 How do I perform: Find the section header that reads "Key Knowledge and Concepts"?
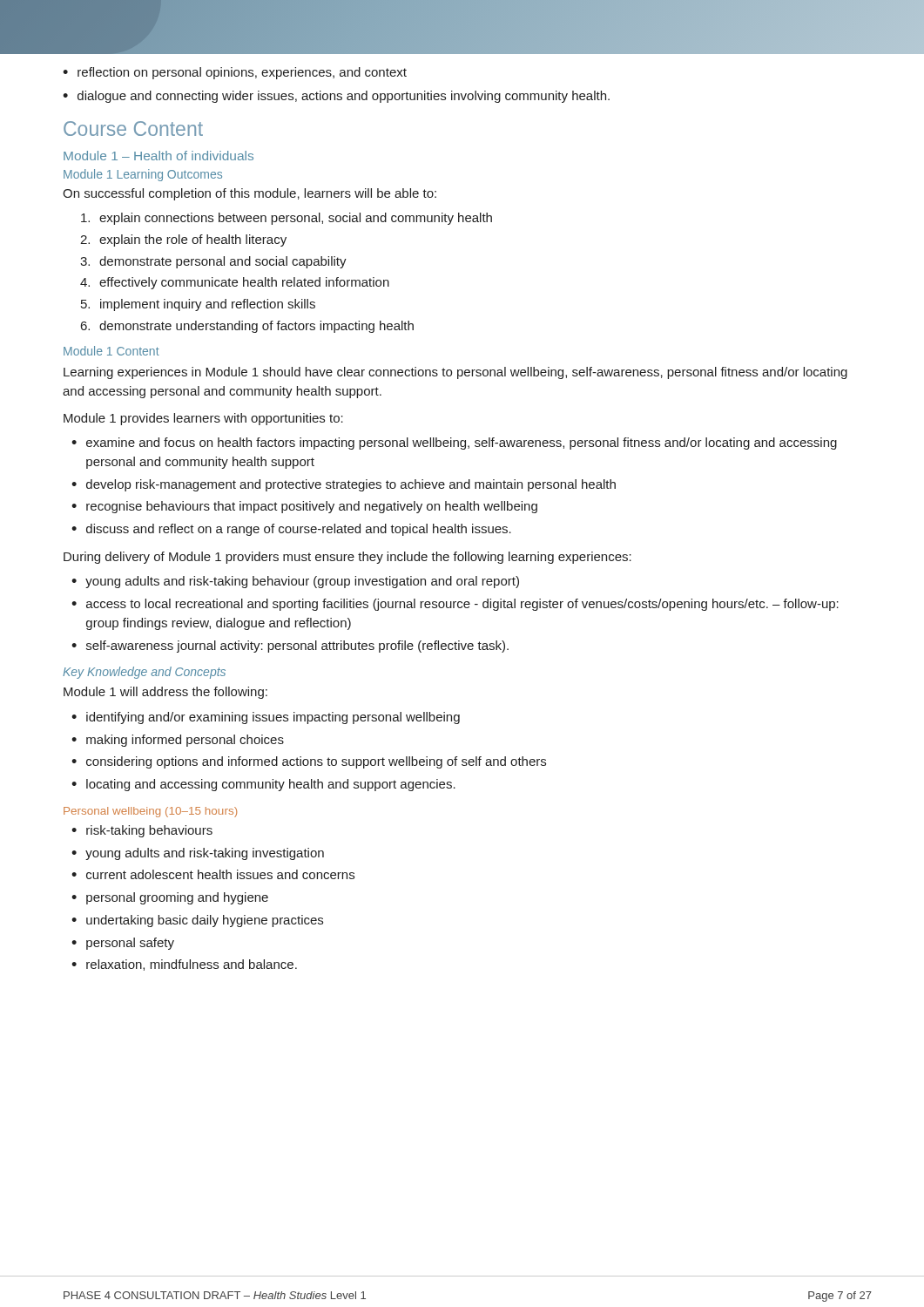tap(144, 672)
